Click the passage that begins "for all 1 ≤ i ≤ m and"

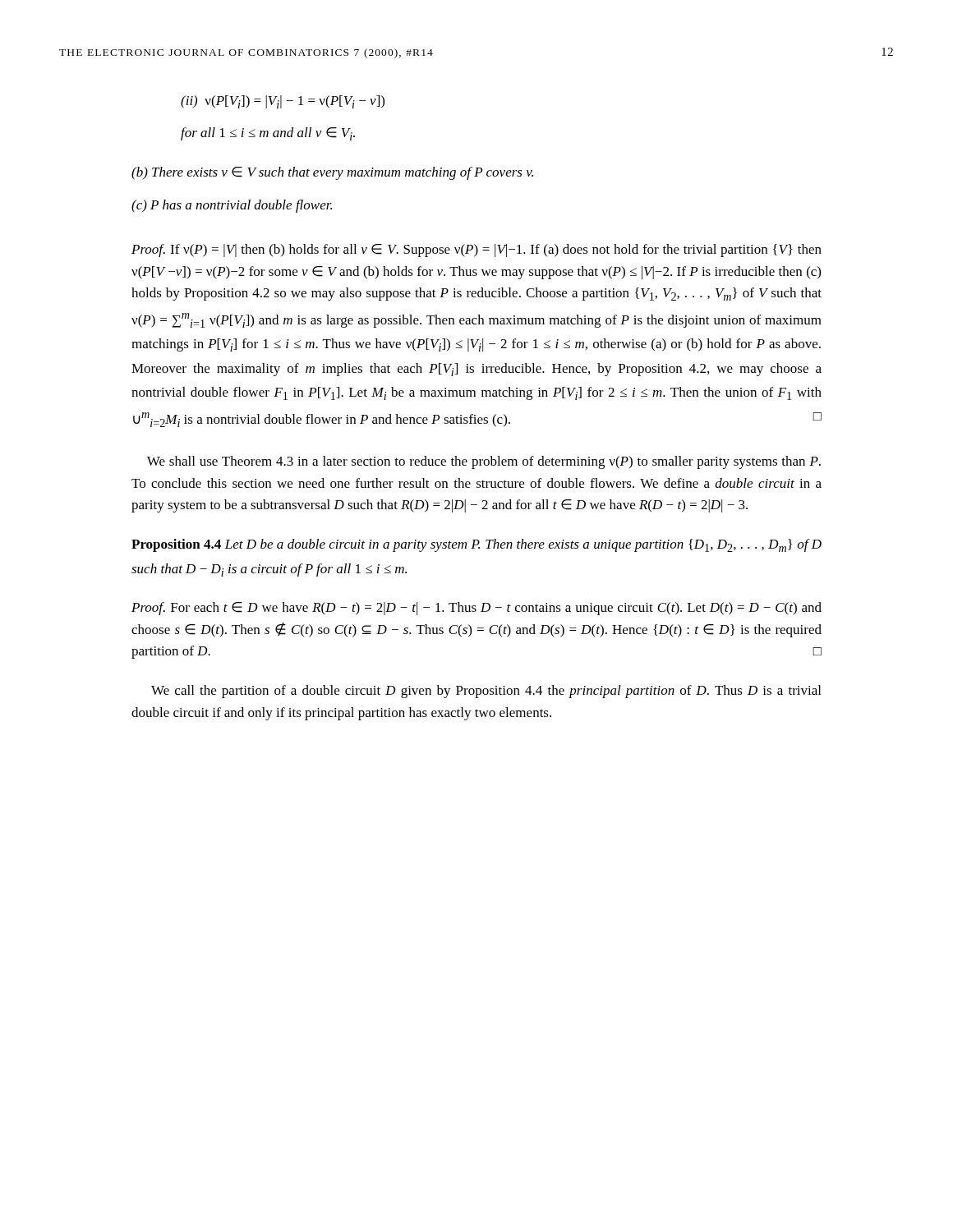268,134
